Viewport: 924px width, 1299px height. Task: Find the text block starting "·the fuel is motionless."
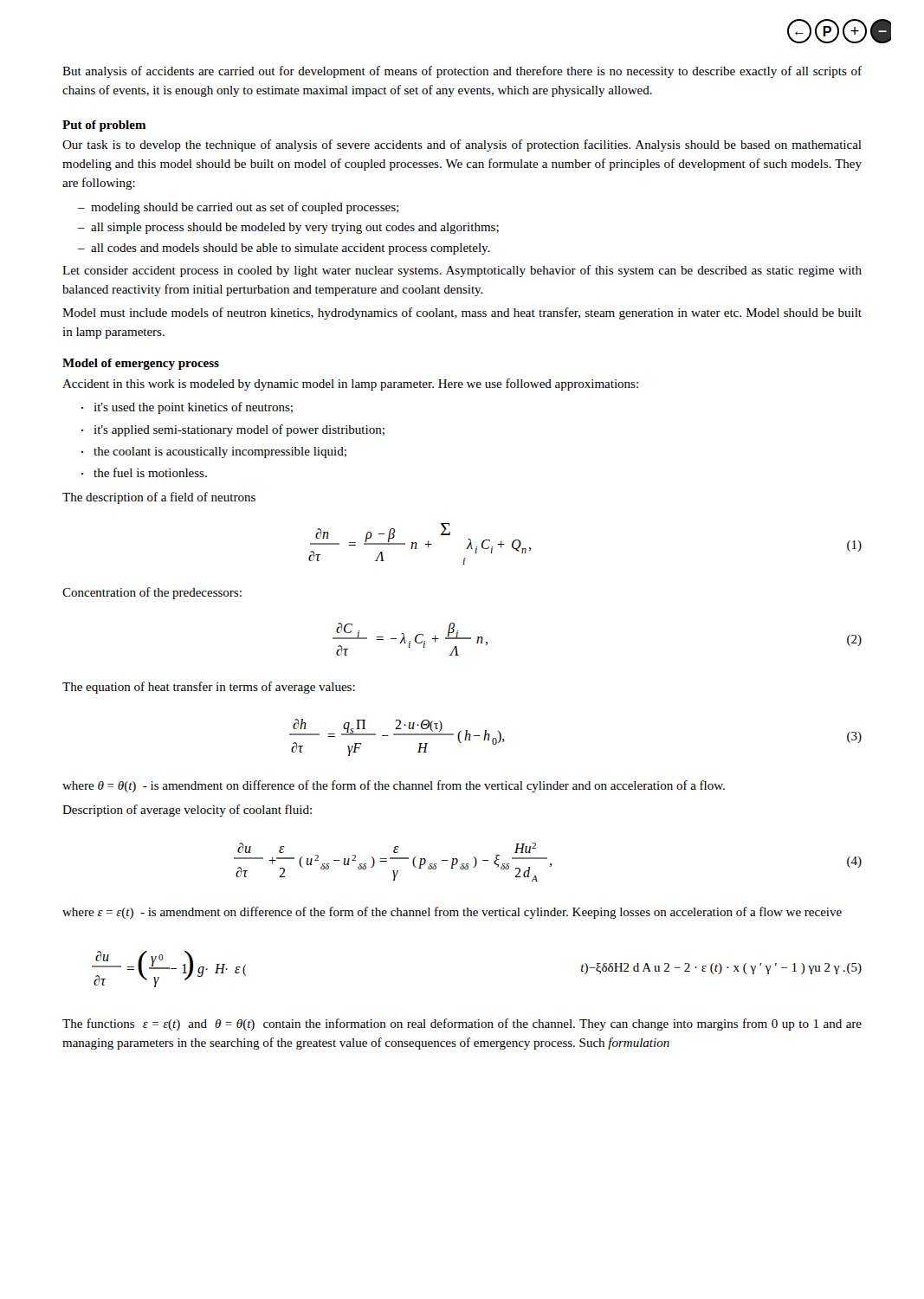144,475
